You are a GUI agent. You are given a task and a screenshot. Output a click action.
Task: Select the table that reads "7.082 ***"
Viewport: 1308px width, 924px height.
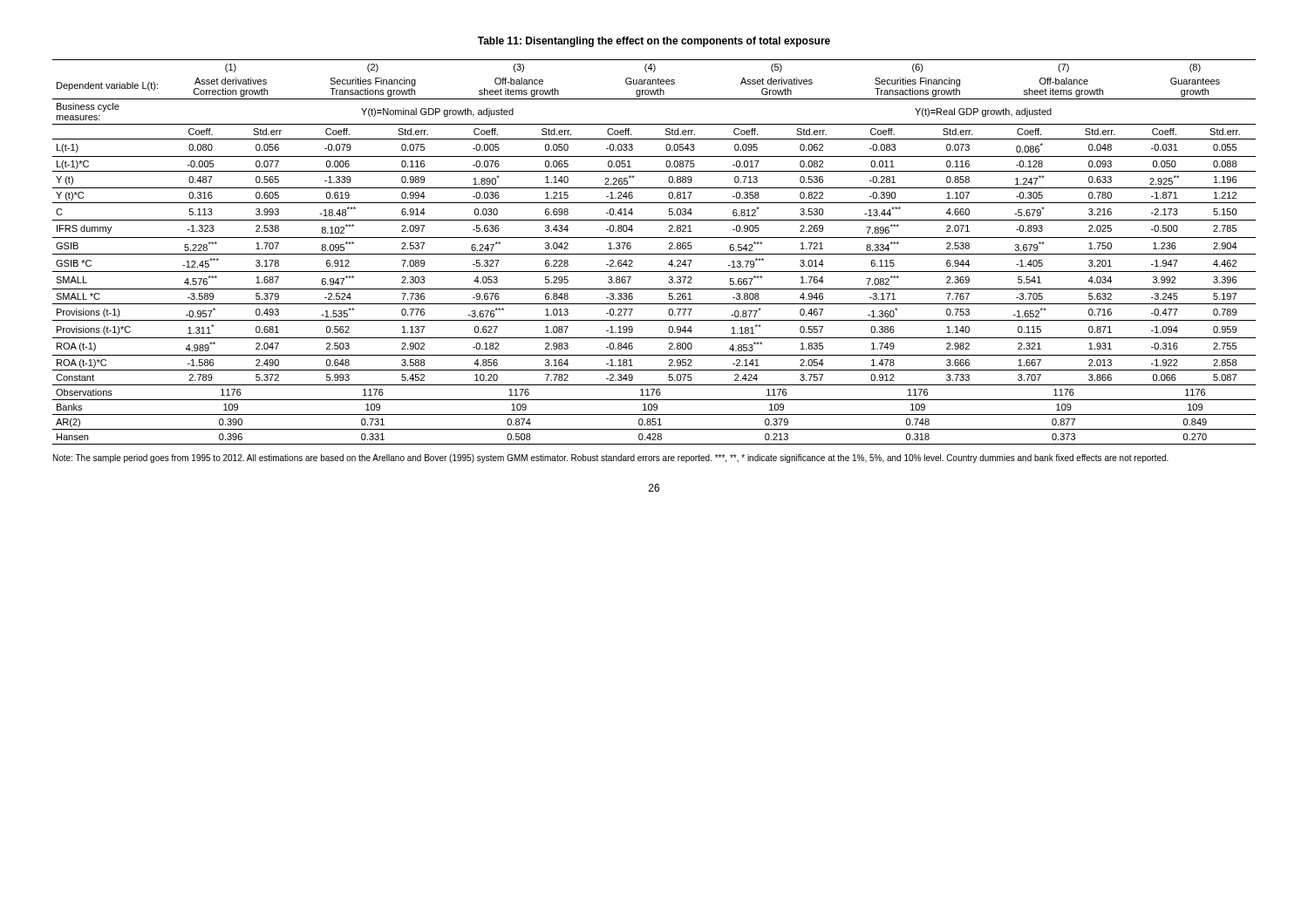coord(654,252)
